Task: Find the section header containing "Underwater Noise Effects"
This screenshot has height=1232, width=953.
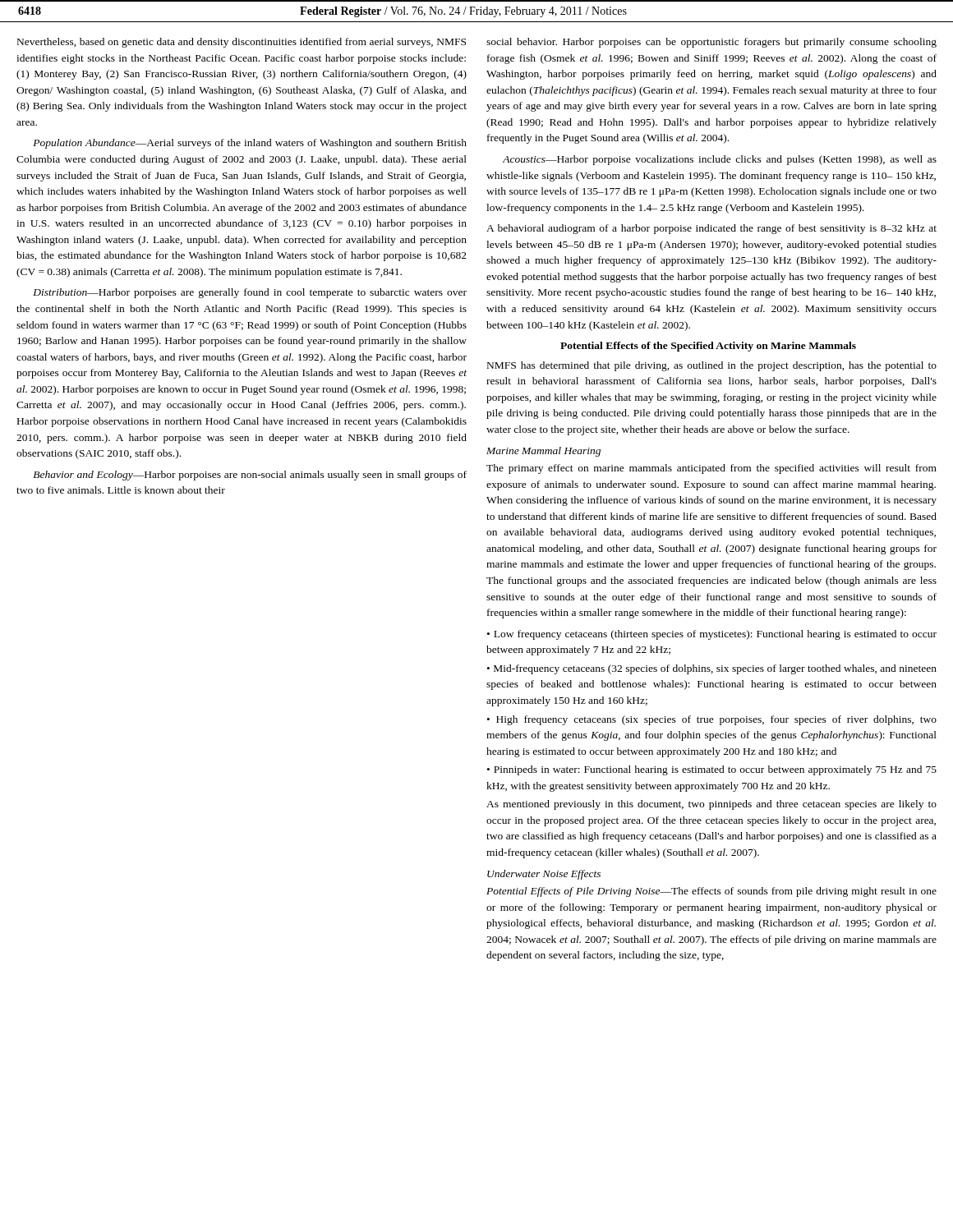Action: coord(544,873)
